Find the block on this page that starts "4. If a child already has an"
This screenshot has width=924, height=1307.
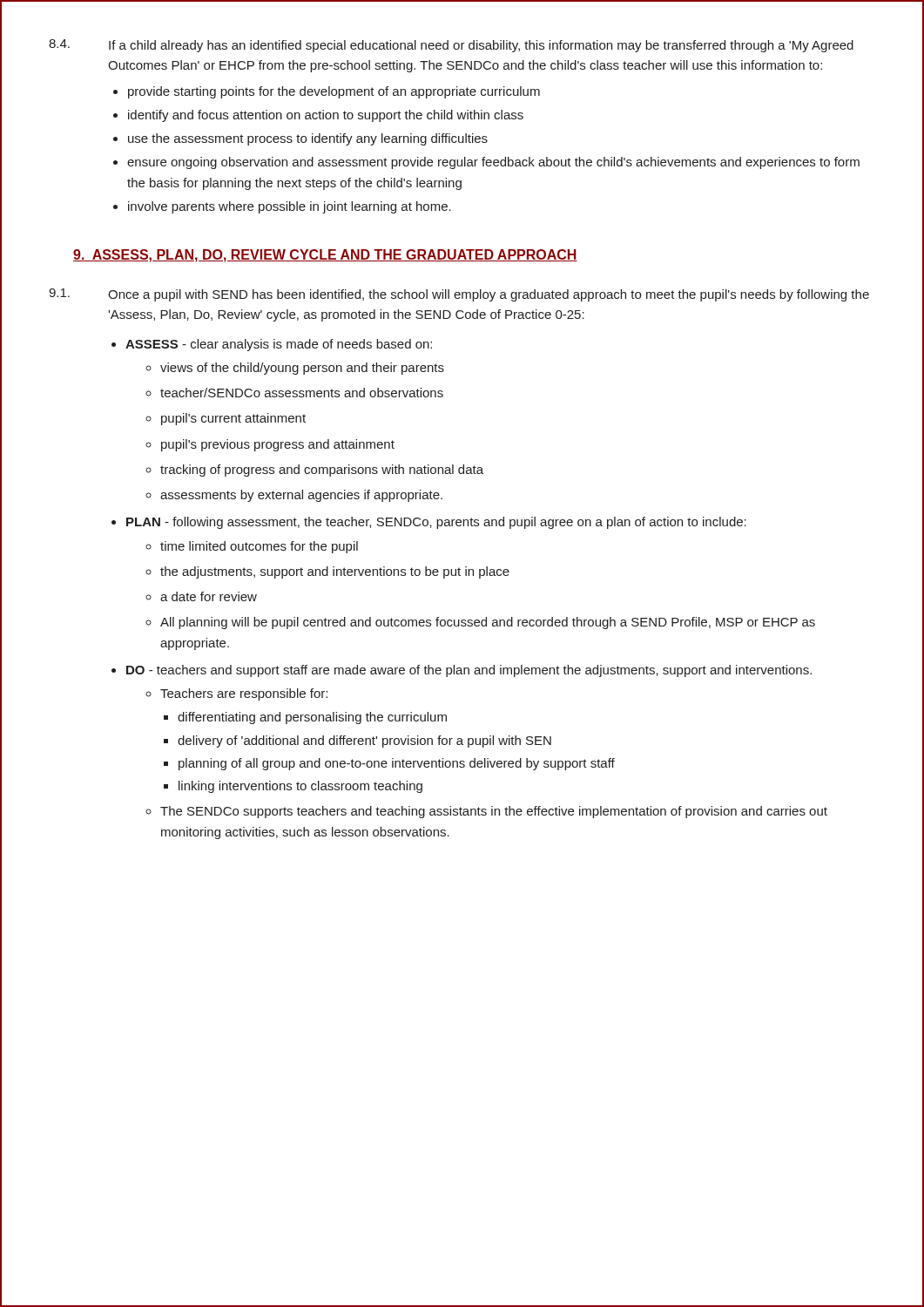click(462, 128)
